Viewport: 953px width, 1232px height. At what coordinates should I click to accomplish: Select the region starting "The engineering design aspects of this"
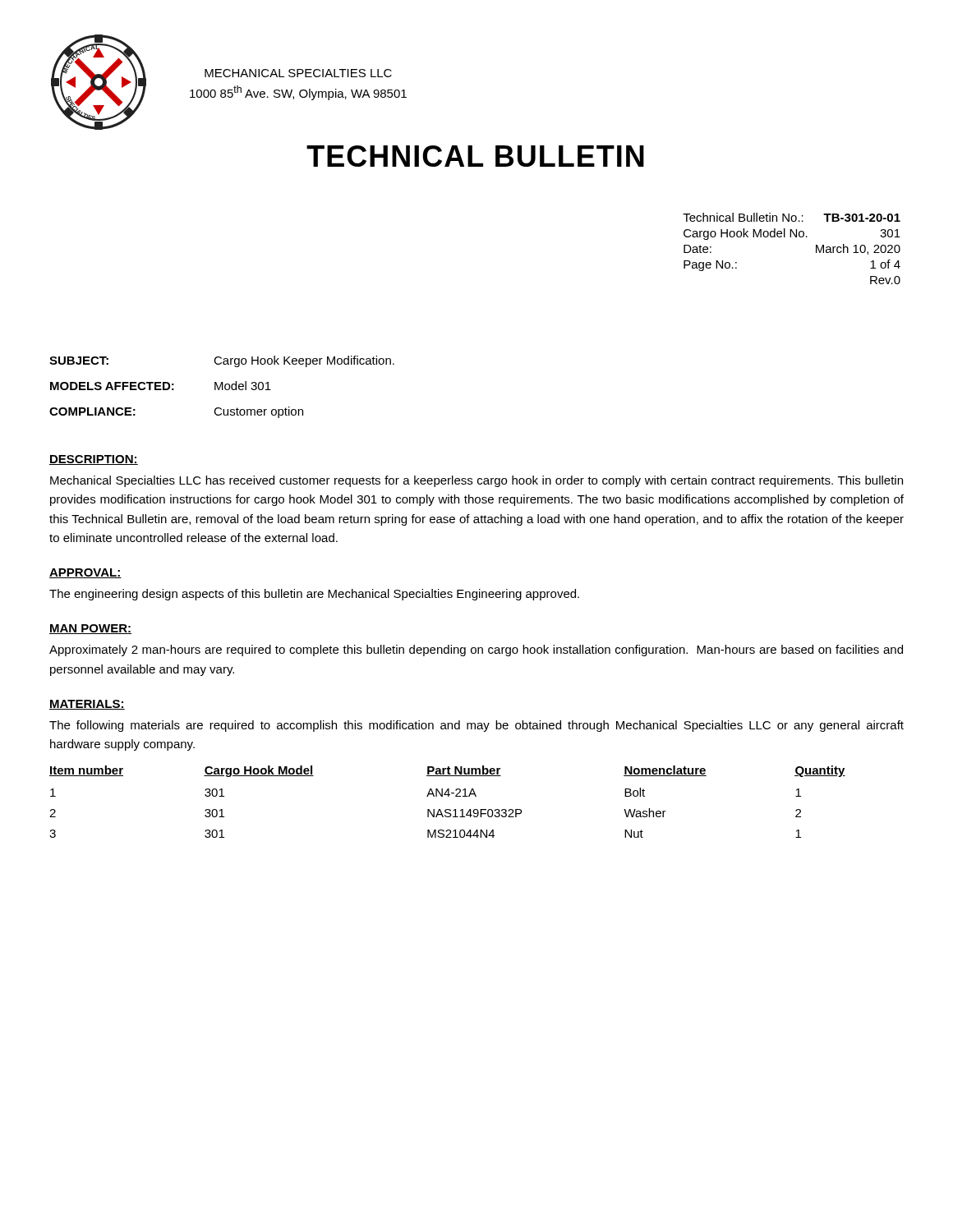pyautogui.click(x=315, y=593)
